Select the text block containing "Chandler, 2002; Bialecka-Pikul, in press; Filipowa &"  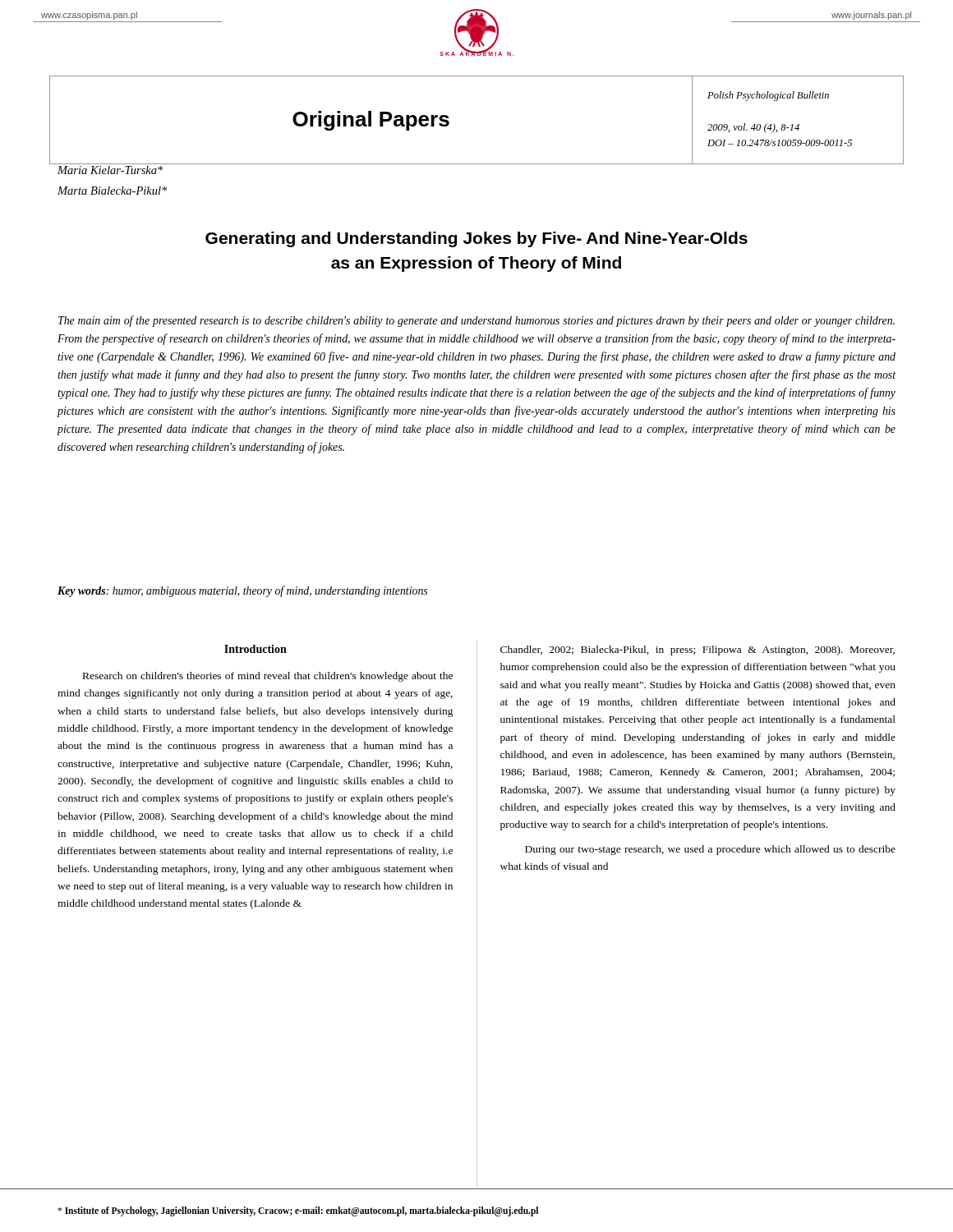(x=698, y=758)
